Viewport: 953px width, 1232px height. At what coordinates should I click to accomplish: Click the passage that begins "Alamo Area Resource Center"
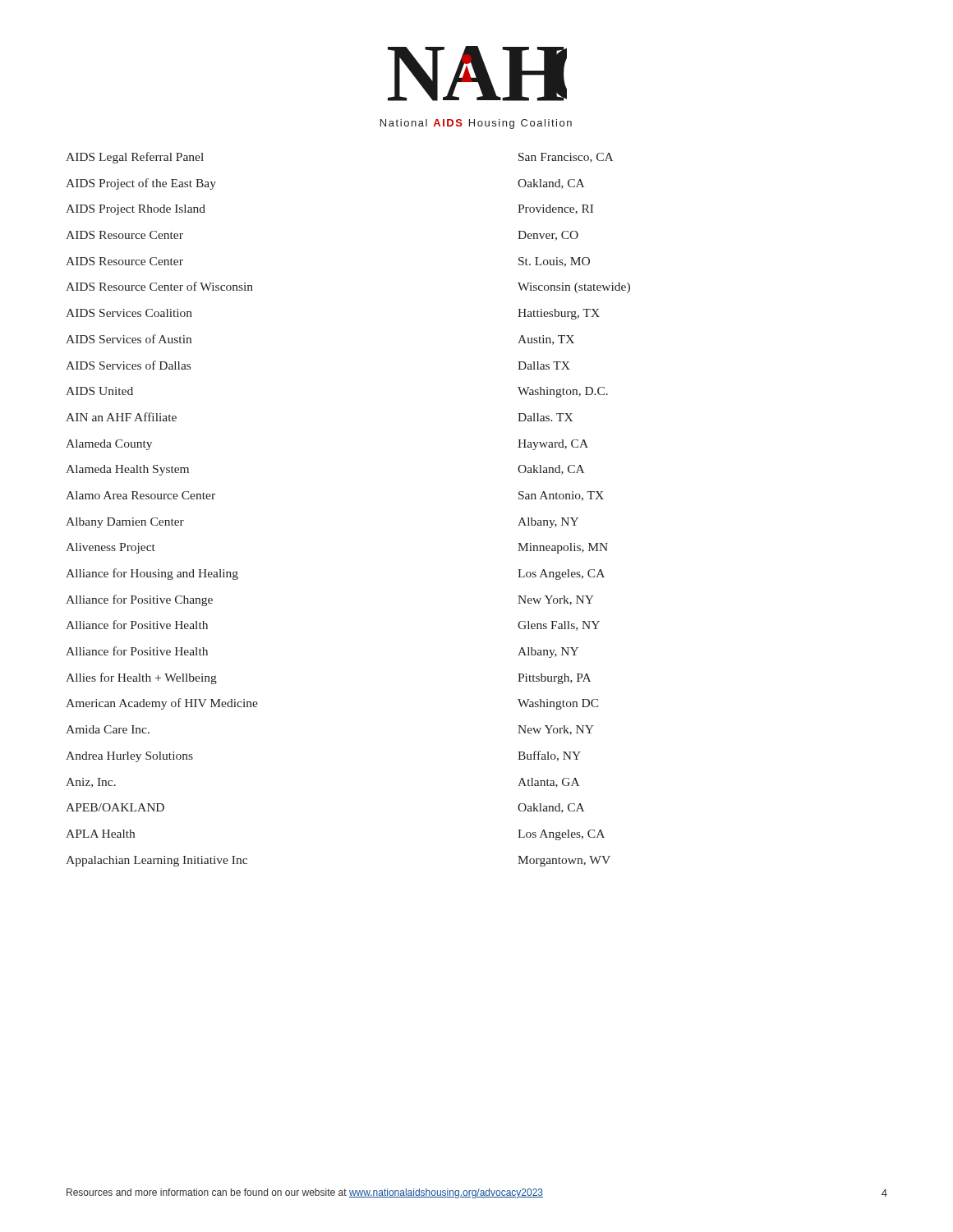tap(142, 496)
